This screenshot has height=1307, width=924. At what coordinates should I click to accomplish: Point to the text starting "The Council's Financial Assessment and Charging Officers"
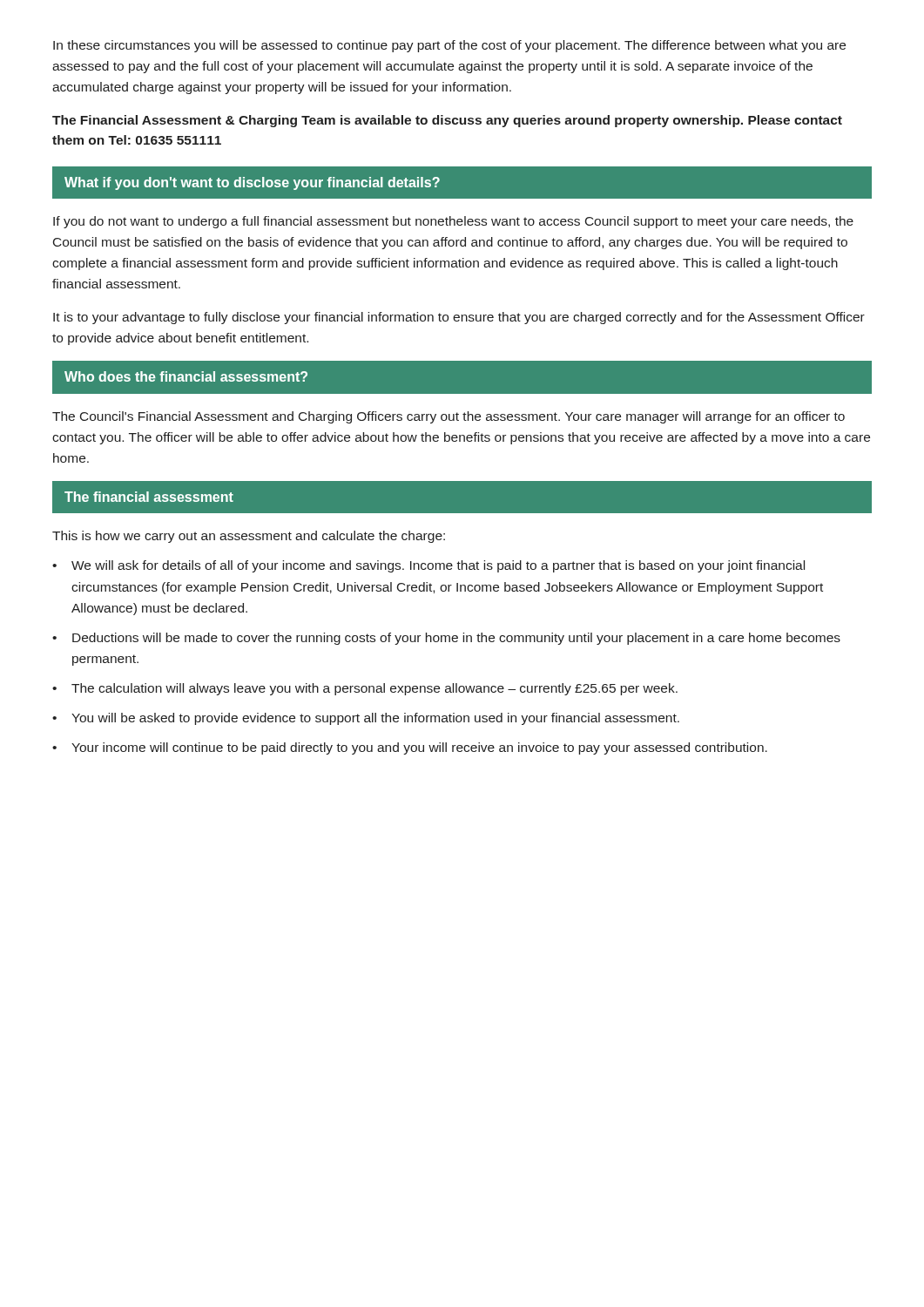[461, 437]
